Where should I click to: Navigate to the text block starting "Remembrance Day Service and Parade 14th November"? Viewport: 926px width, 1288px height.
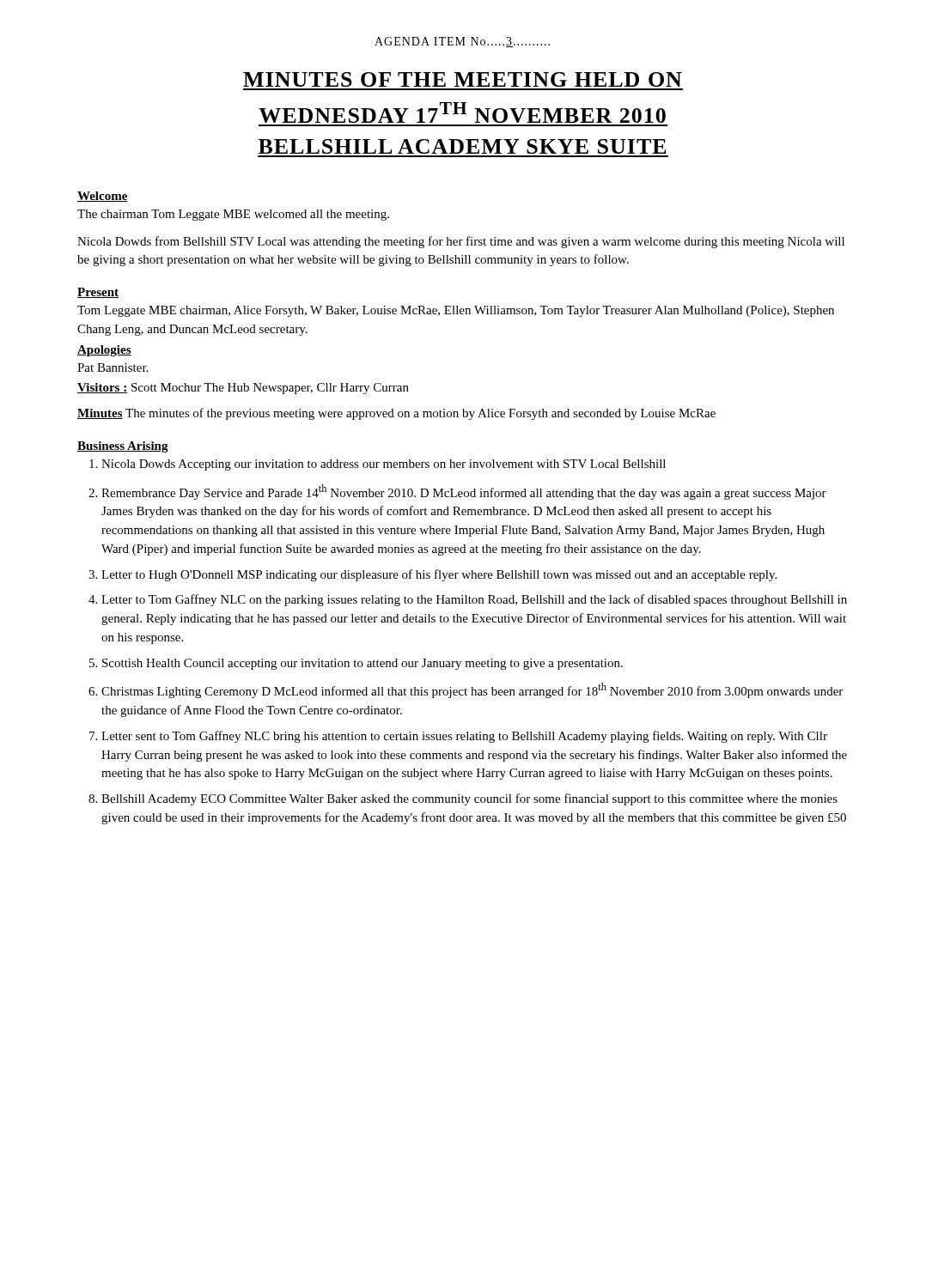(x=464, y=519)
